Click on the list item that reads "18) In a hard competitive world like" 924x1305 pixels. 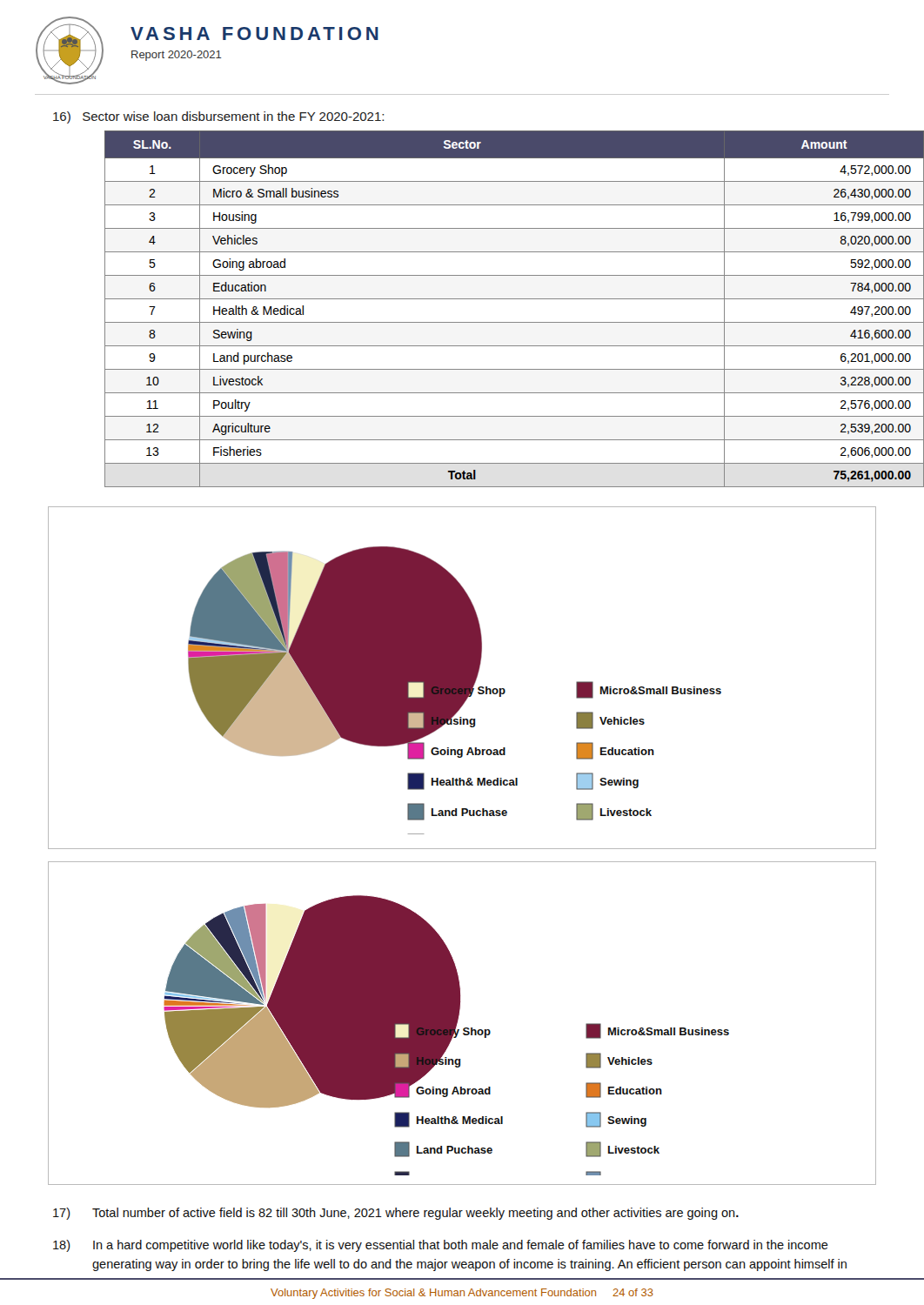[462, 1264]
